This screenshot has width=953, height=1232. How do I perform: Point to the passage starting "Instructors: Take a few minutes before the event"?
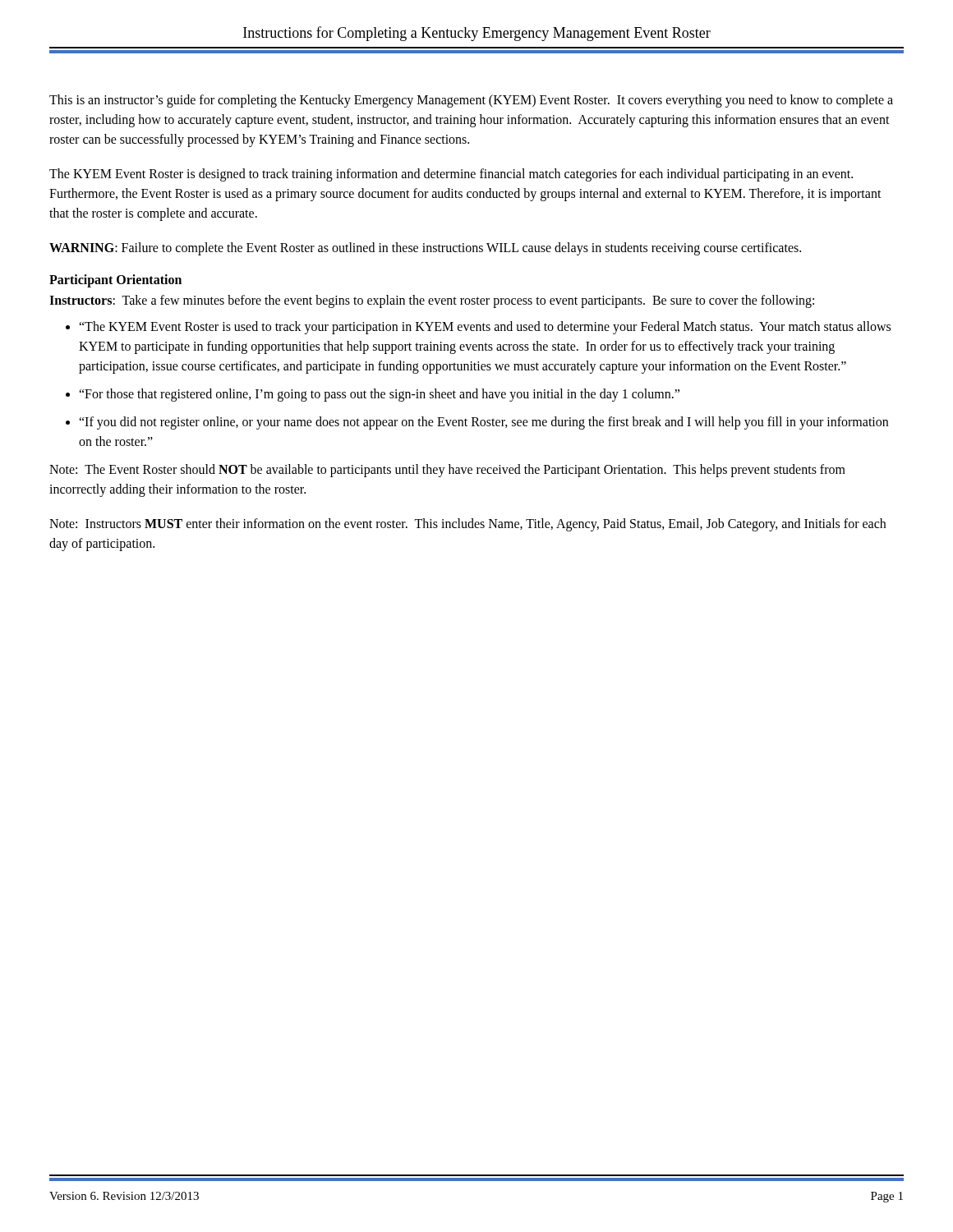coord(432,300)
